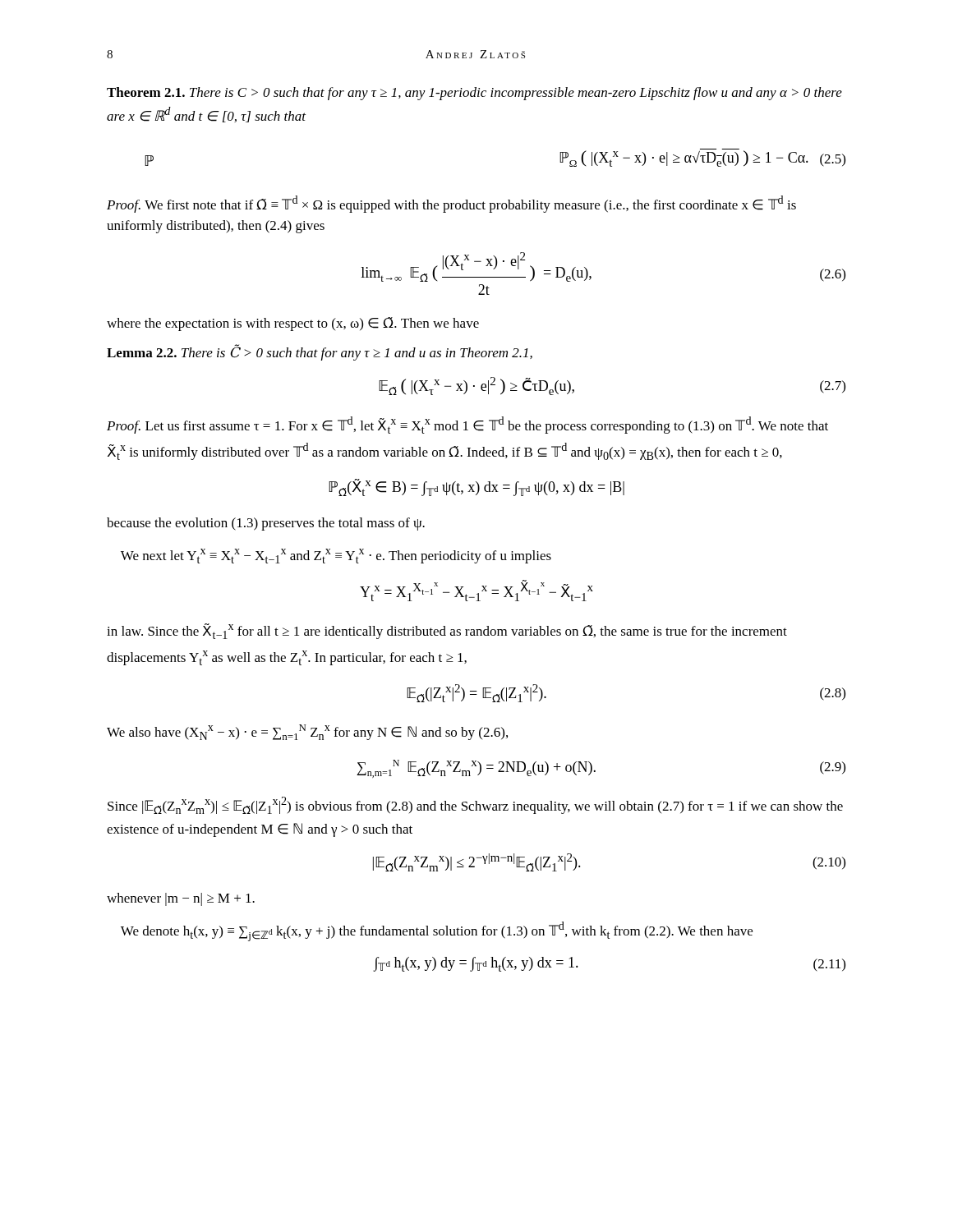
Task: Find the text block that reads "Theorem 2.1. There is C"
Action: [x=474, y=104]
